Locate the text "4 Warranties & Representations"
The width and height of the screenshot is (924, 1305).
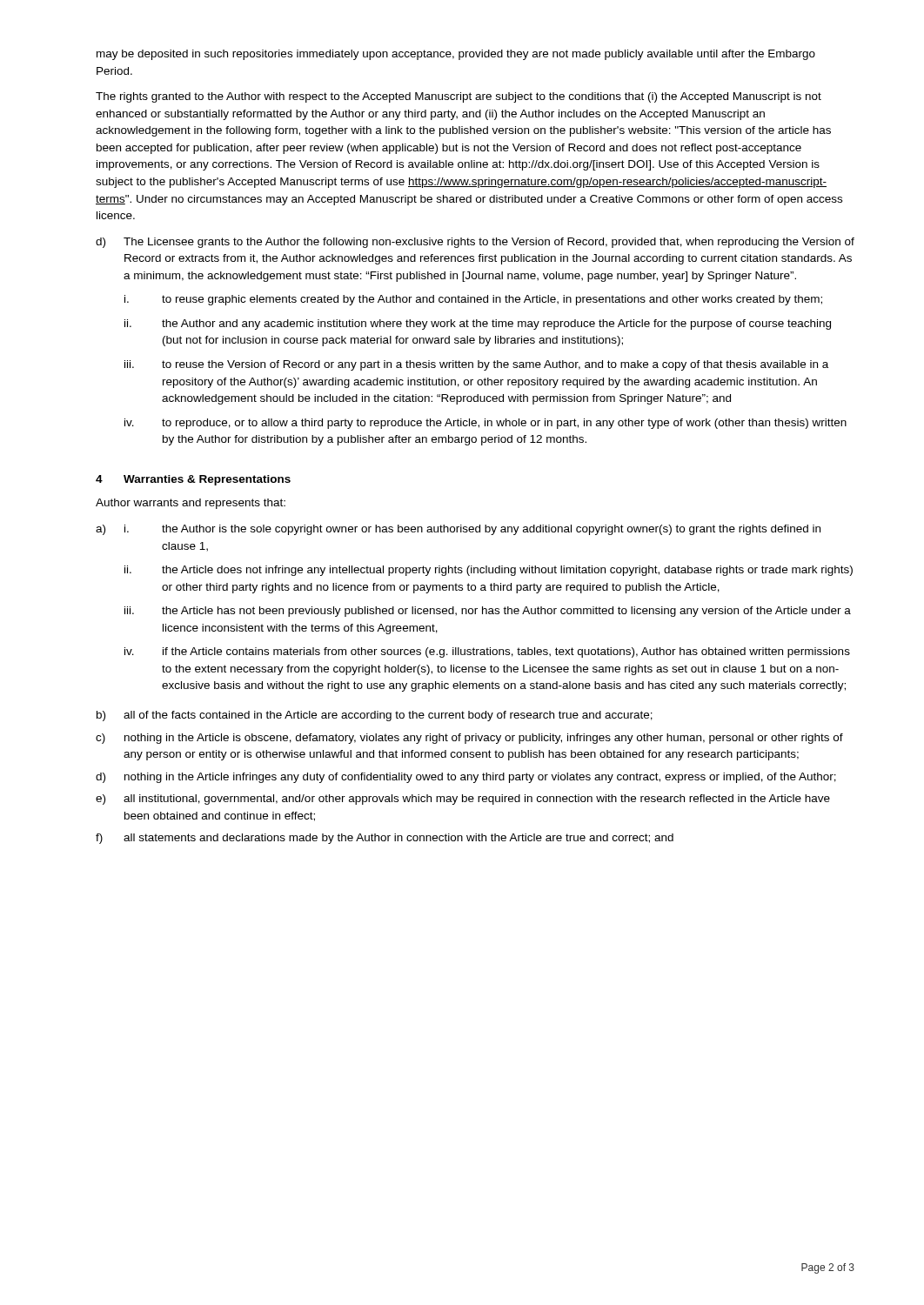(193, 480)
